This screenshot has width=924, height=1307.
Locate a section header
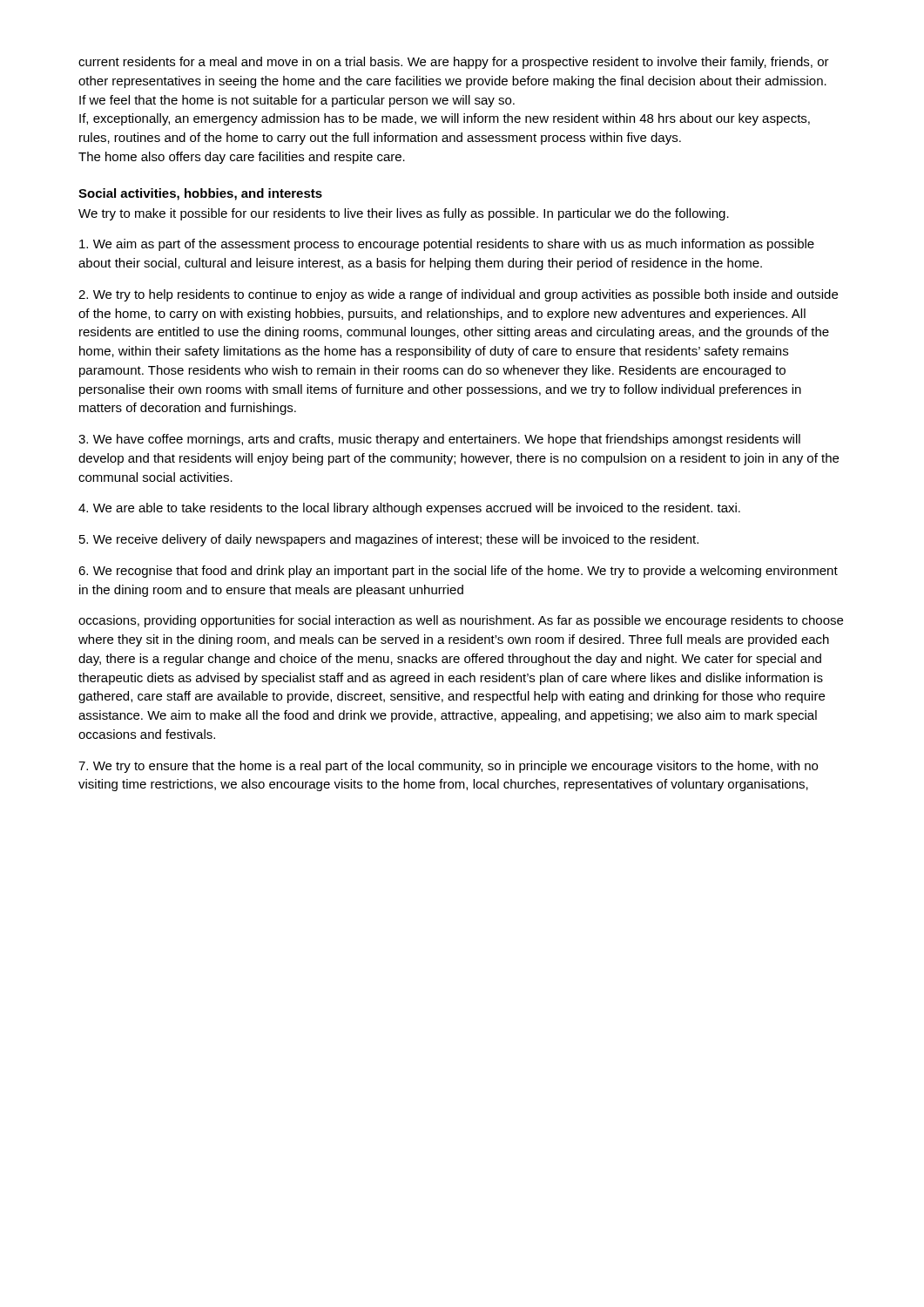[200, 193]
